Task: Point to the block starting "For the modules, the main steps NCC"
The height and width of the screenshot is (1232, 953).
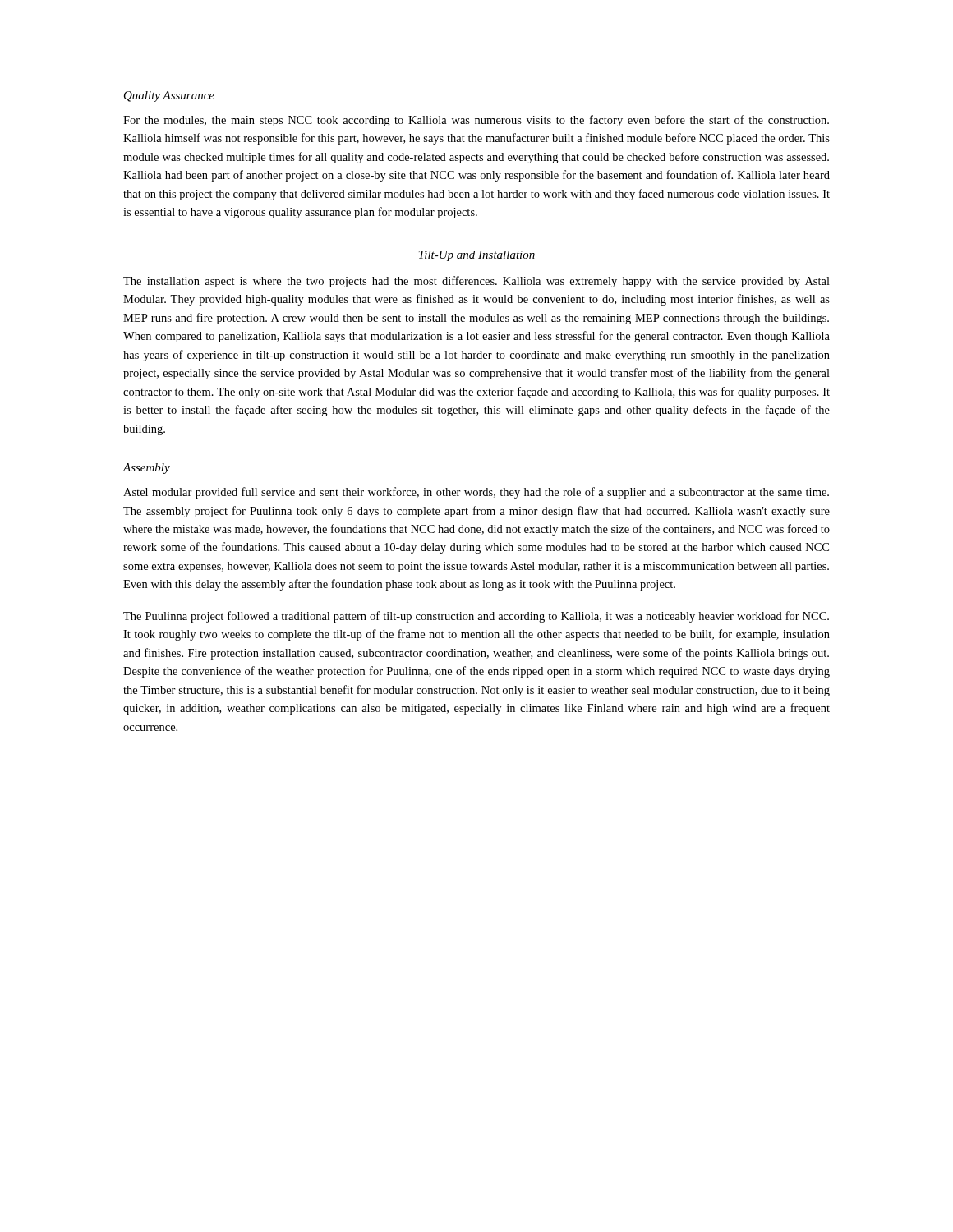Action: click(476, 166)
